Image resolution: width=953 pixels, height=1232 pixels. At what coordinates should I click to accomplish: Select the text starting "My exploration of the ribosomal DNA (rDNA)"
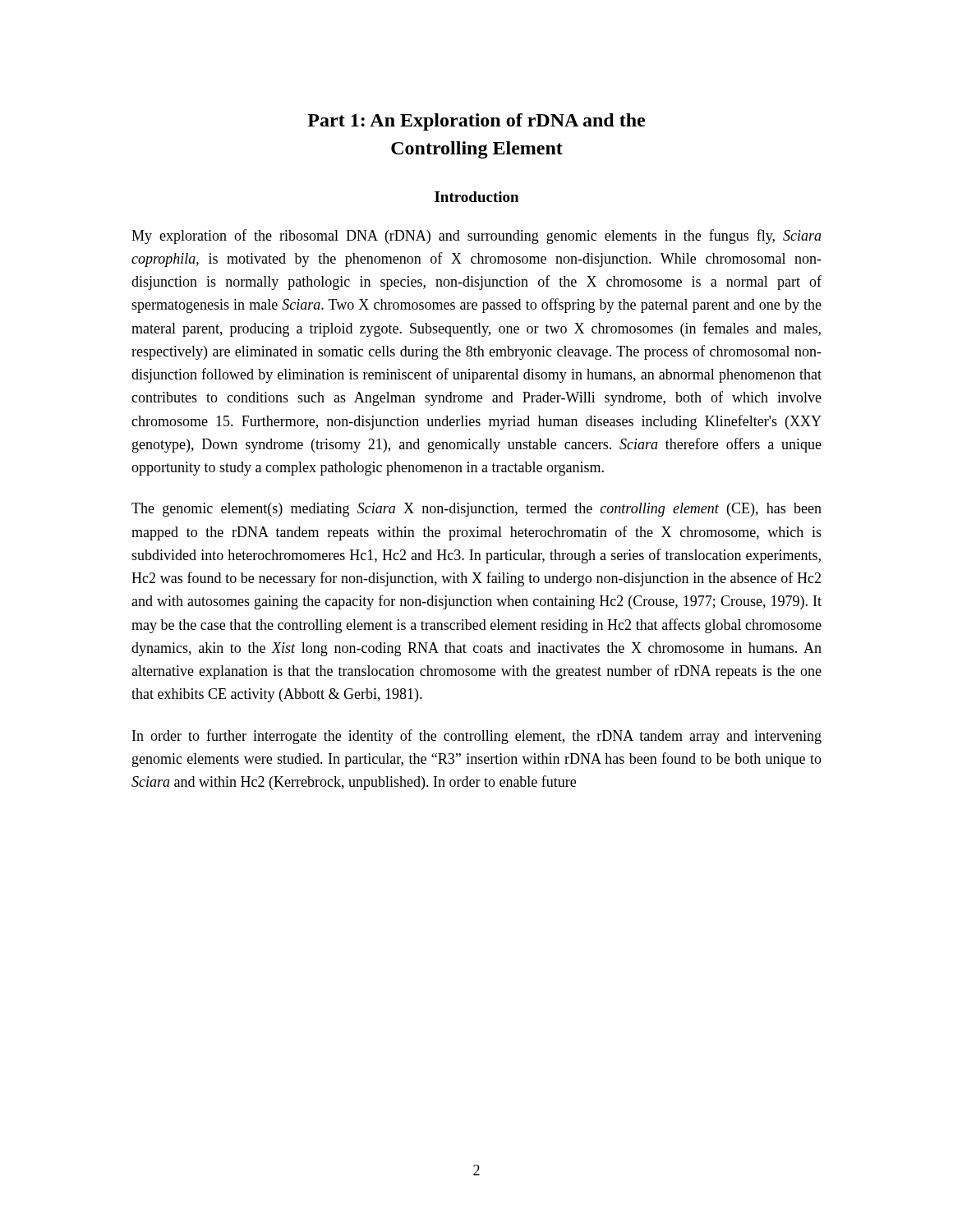pyautogui.click(x=476, y=351)
